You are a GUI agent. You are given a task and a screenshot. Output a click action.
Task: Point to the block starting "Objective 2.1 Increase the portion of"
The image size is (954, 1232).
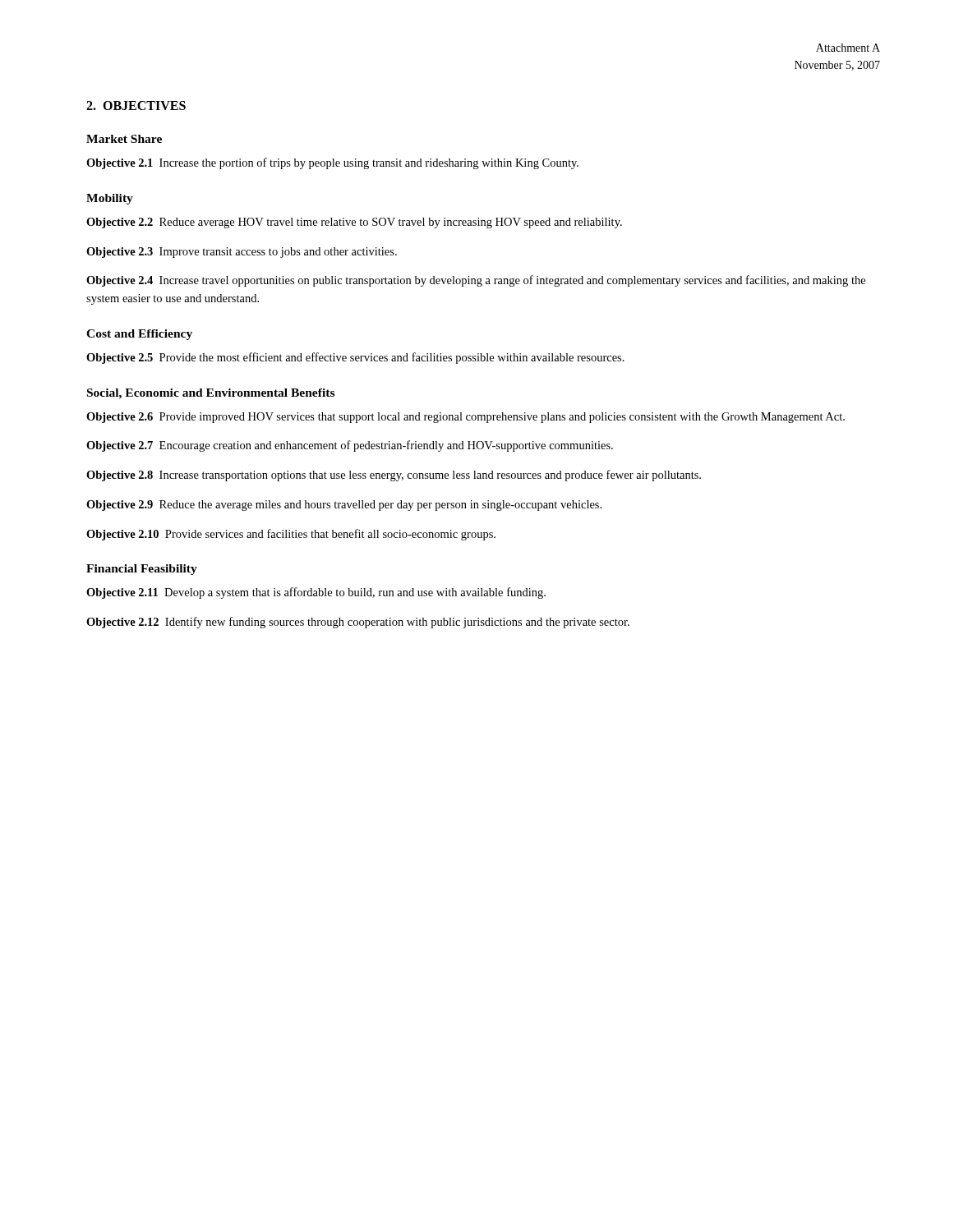[333, 163]
